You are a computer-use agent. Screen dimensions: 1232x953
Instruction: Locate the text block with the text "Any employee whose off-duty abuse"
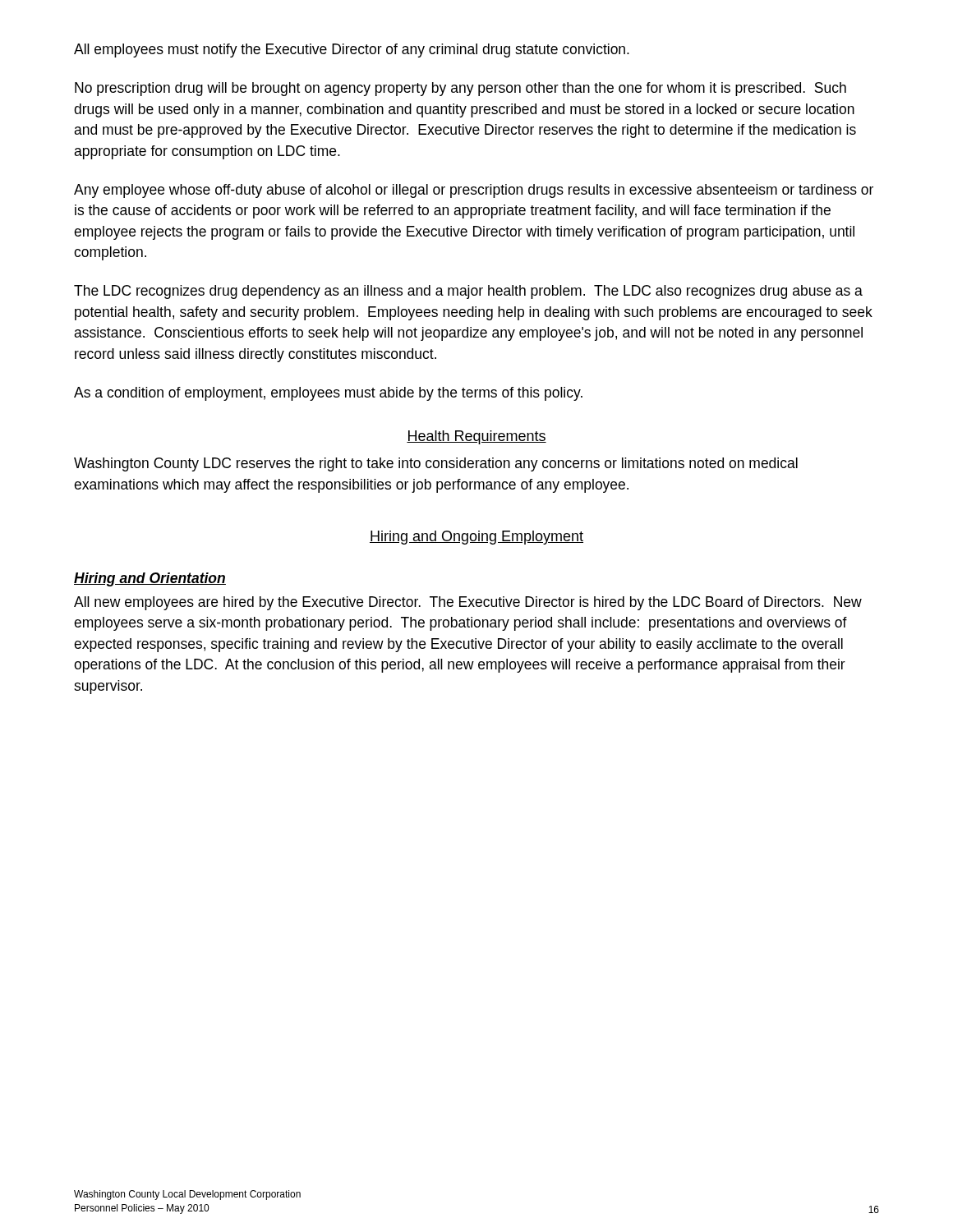474,221
